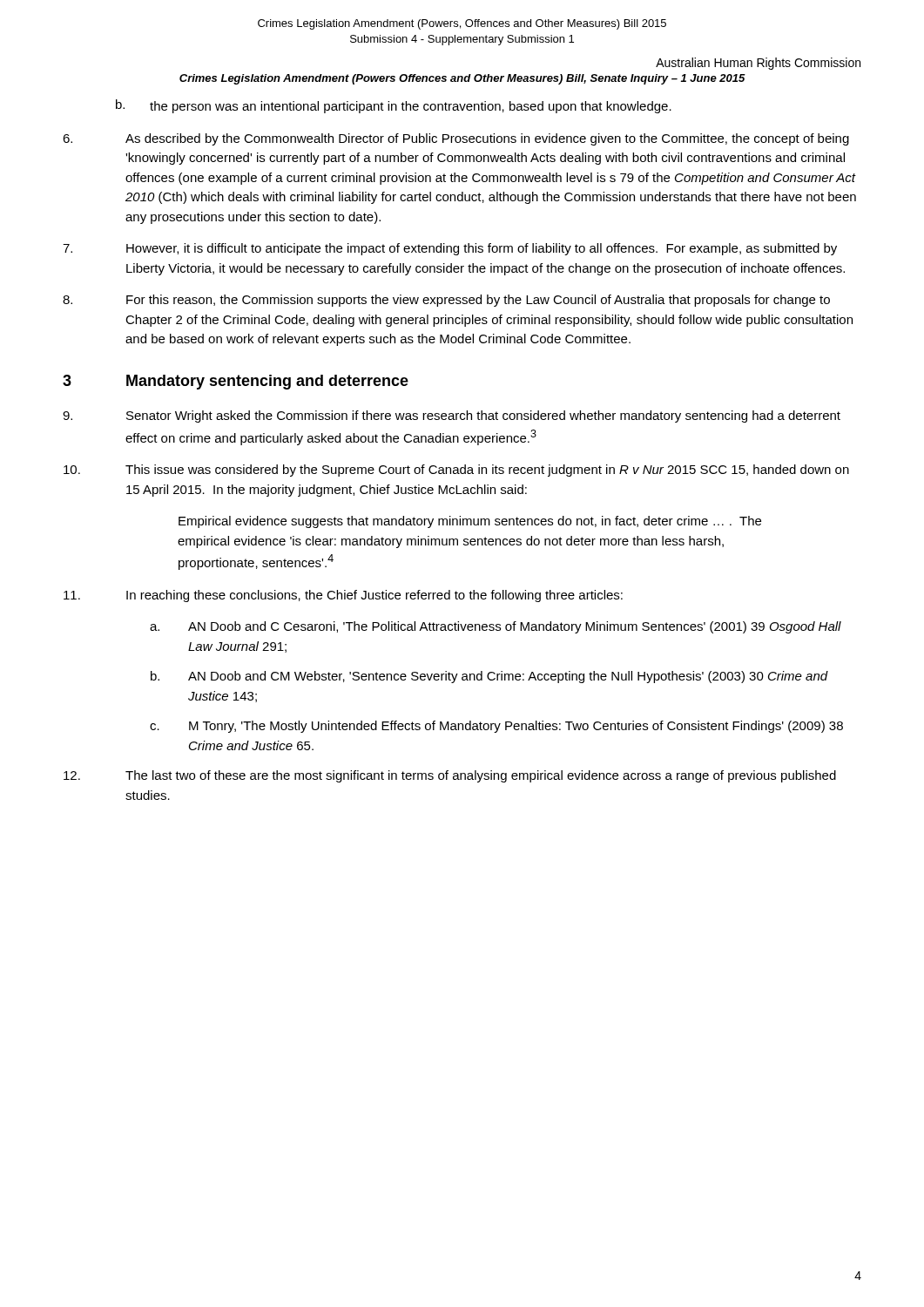Click the section header
The width and height of the screenshot is (924, 1307).
click(x=236, y=381)
